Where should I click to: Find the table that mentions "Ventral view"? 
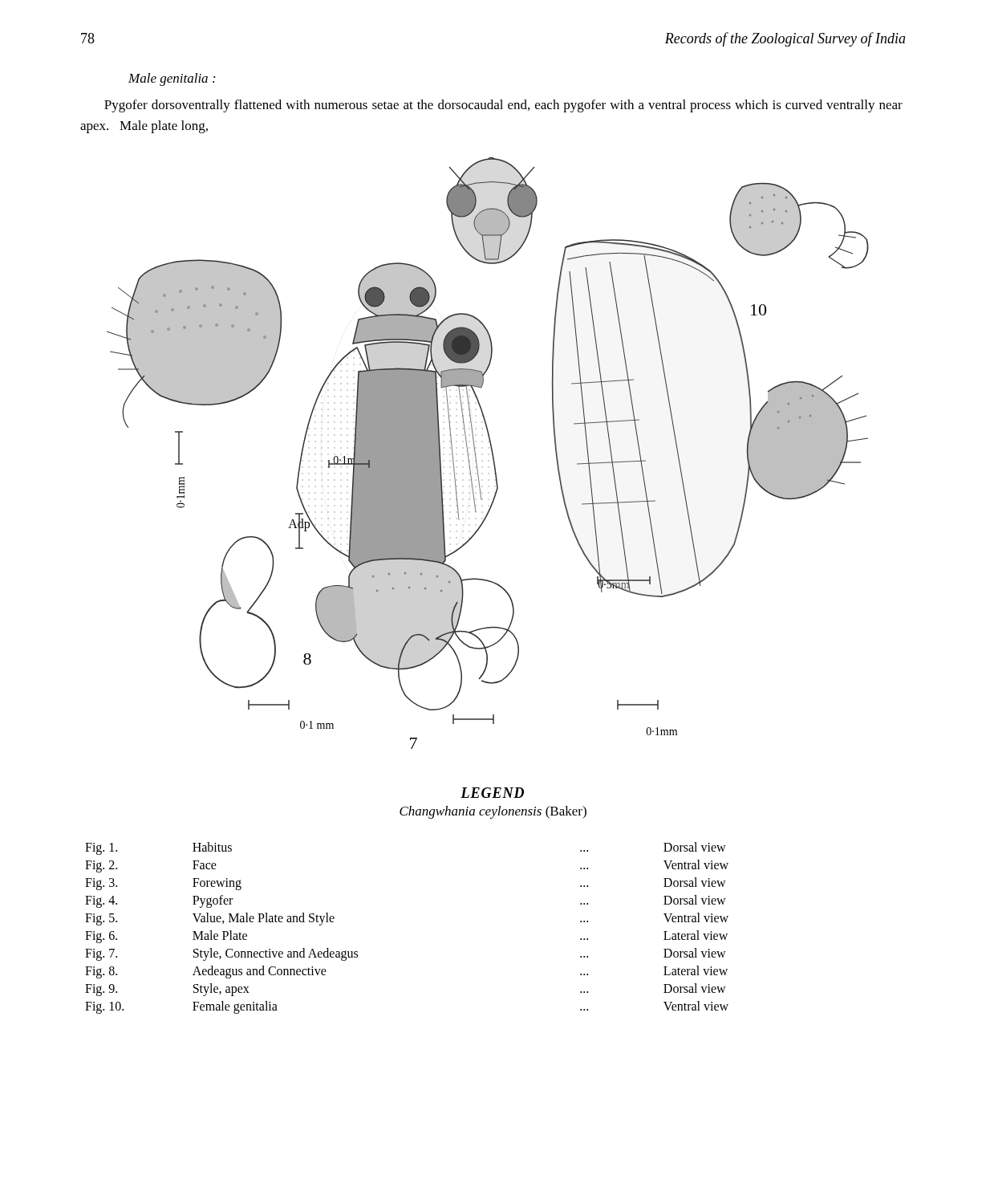pyautogui.click(x=493, y=927)
